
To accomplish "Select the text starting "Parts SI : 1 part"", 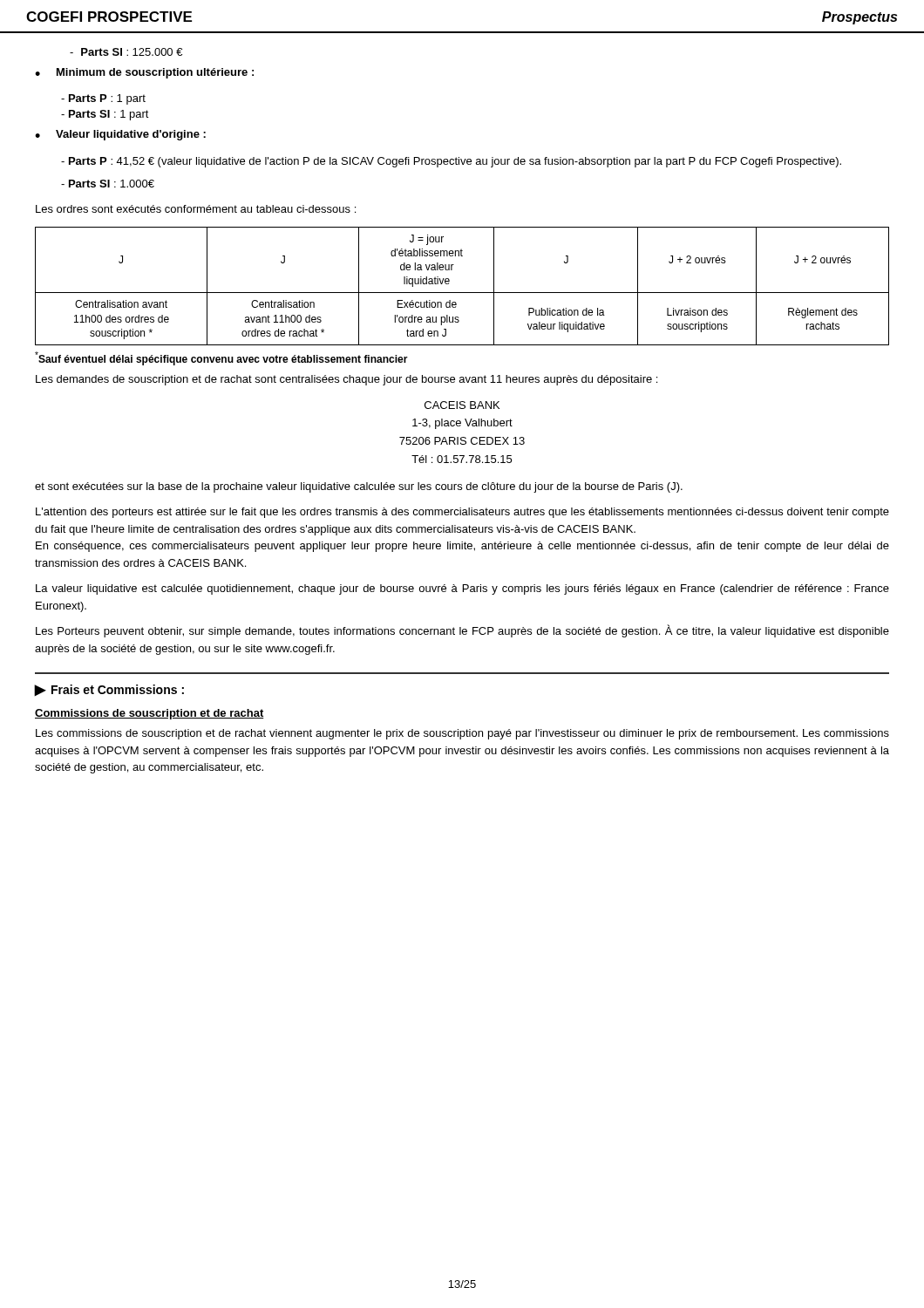I will tap(105, 113).
